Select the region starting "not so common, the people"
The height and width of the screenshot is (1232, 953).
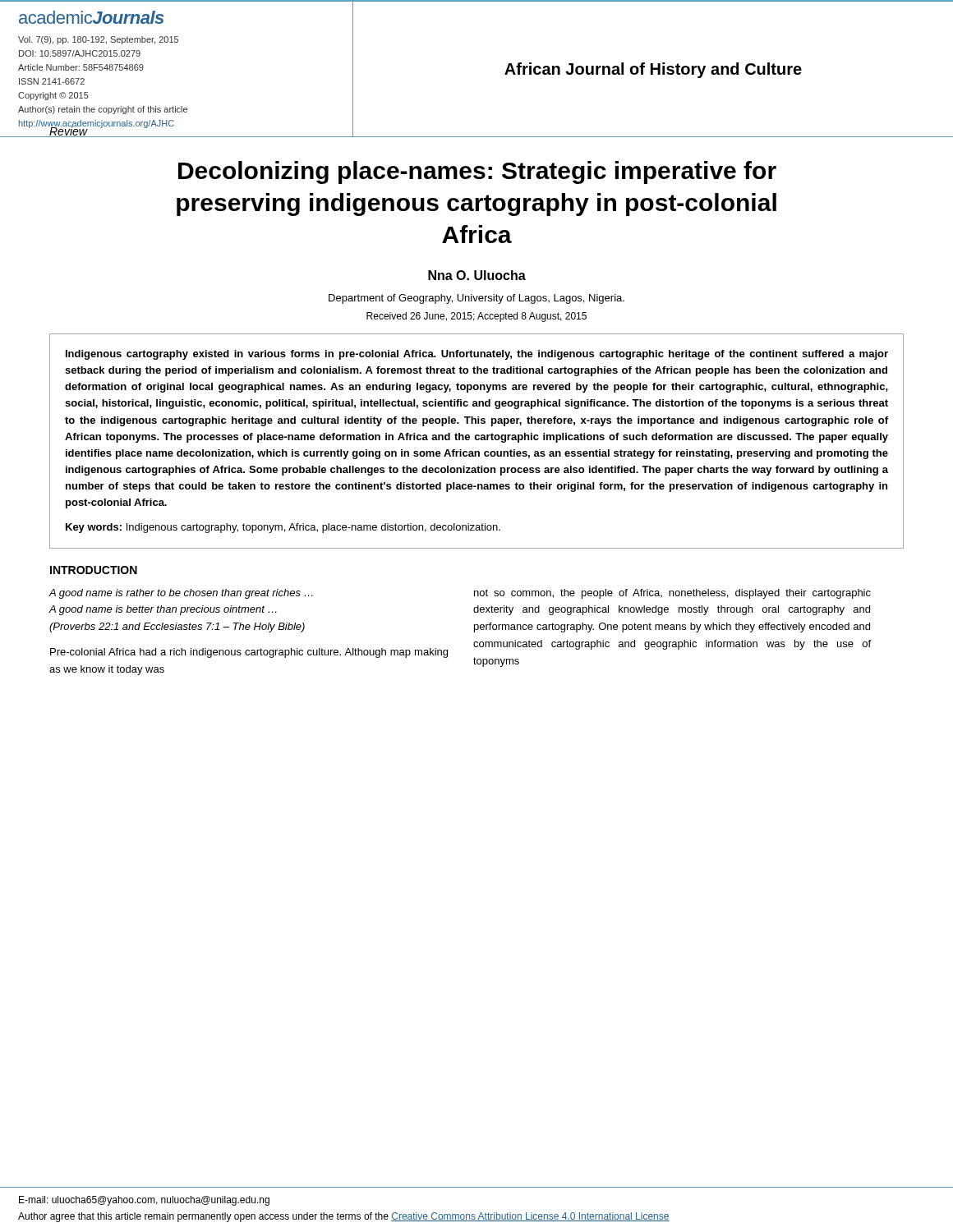(672, 627)
